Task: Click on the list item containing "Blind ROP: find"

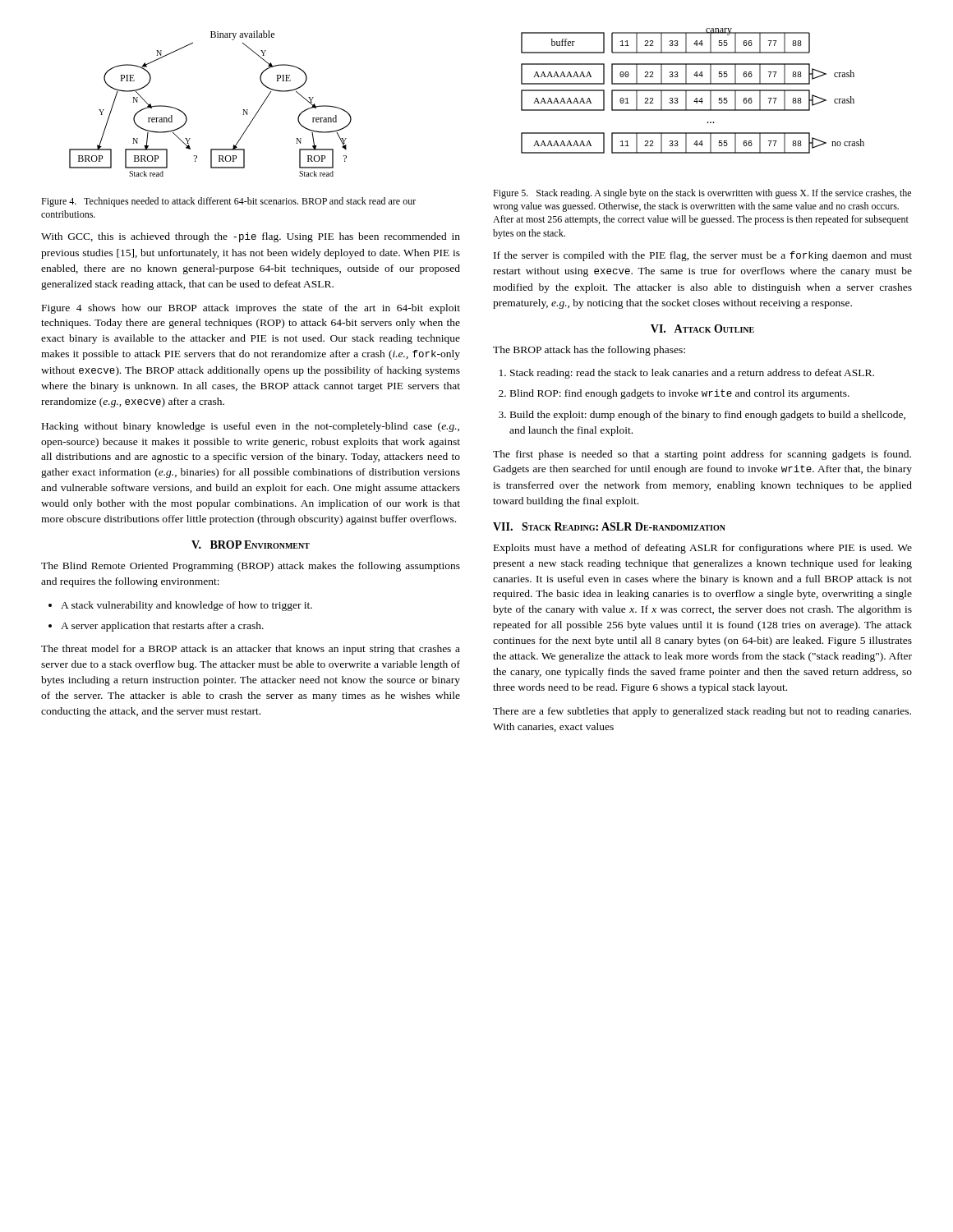Action: (680, 394)
